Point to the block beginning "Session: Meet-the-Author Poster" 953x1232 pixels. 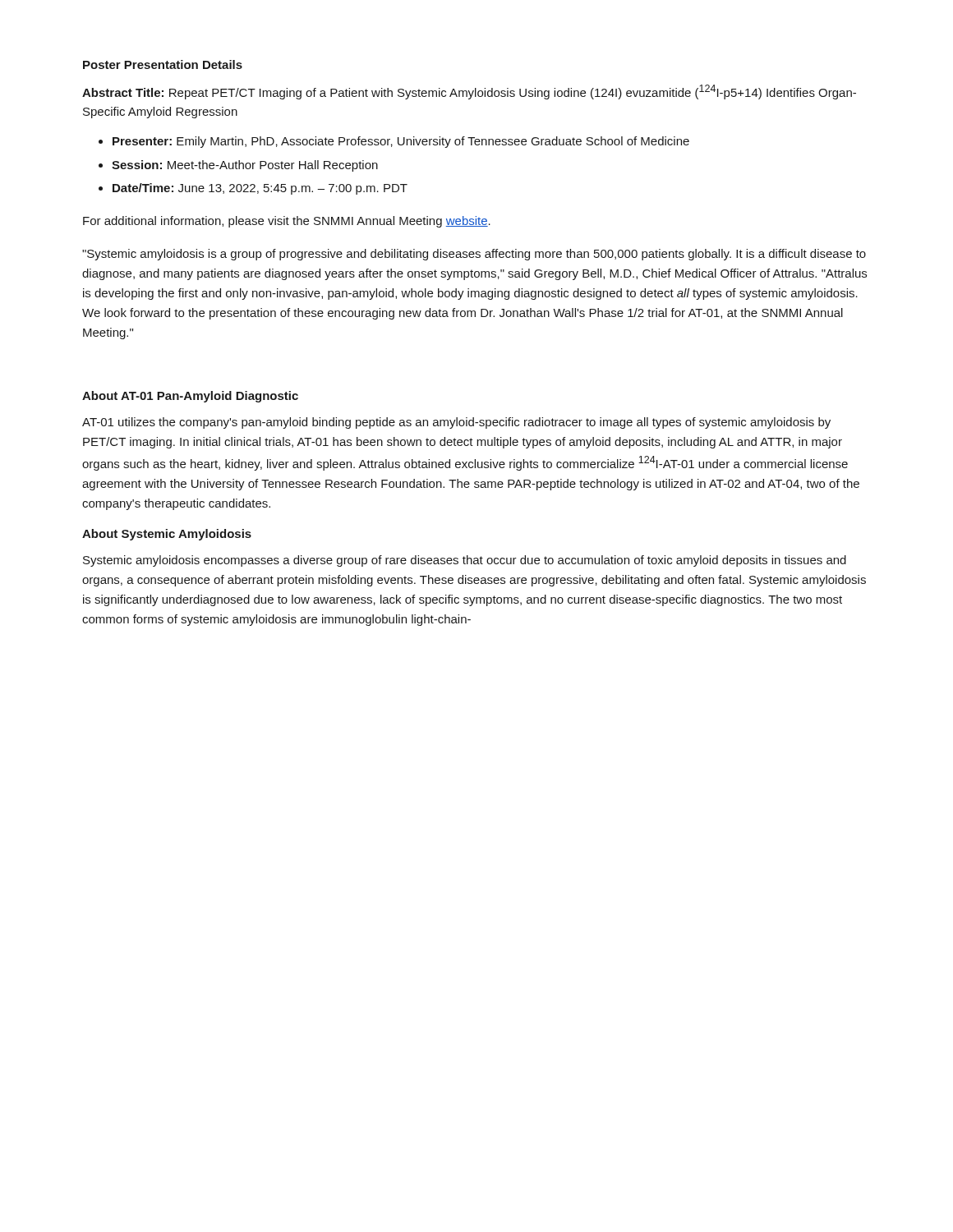(x=245, y=164)
